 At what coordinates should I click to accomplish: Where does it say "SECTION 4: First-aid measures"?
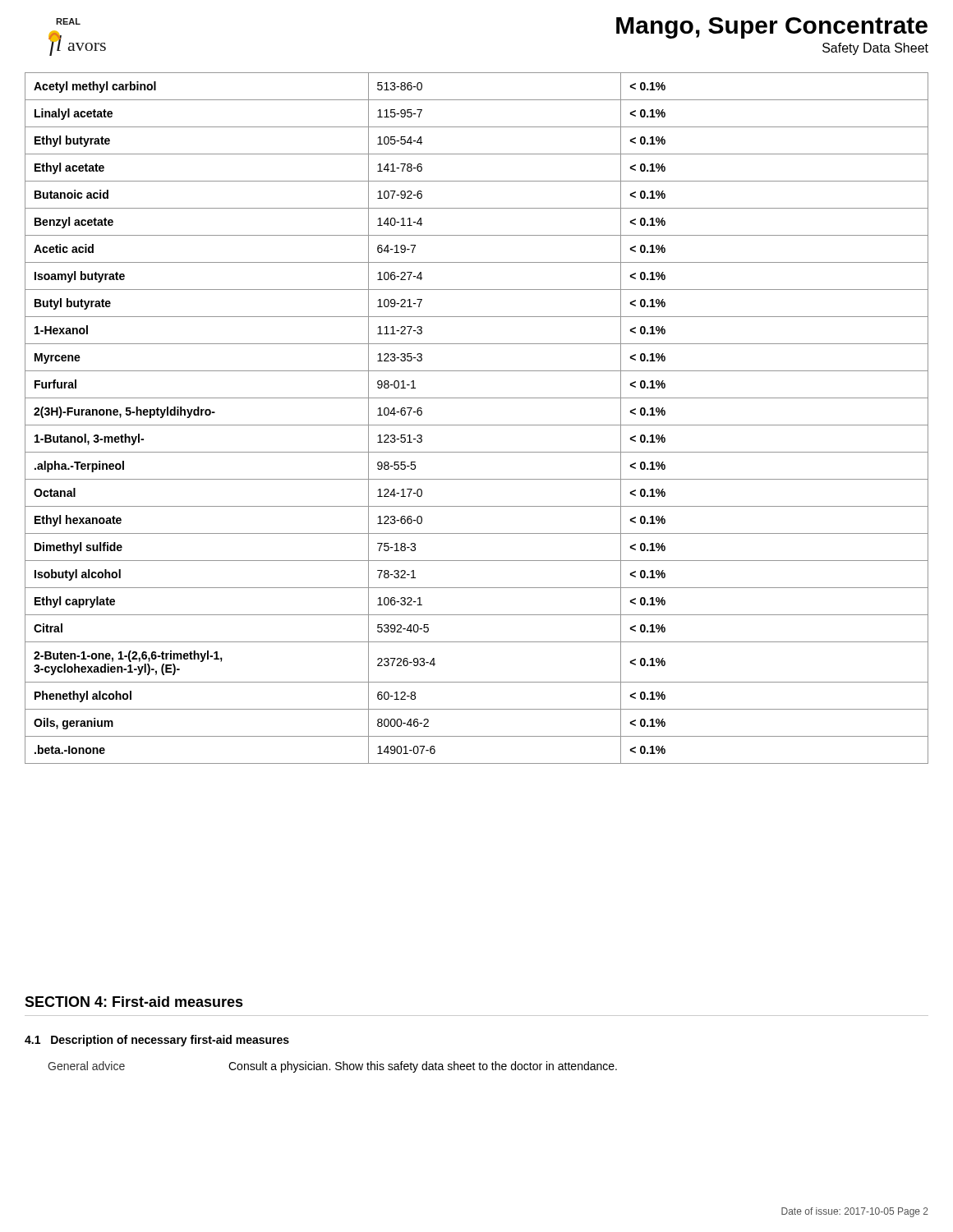pyautogui.click(x=476, y=1005)
